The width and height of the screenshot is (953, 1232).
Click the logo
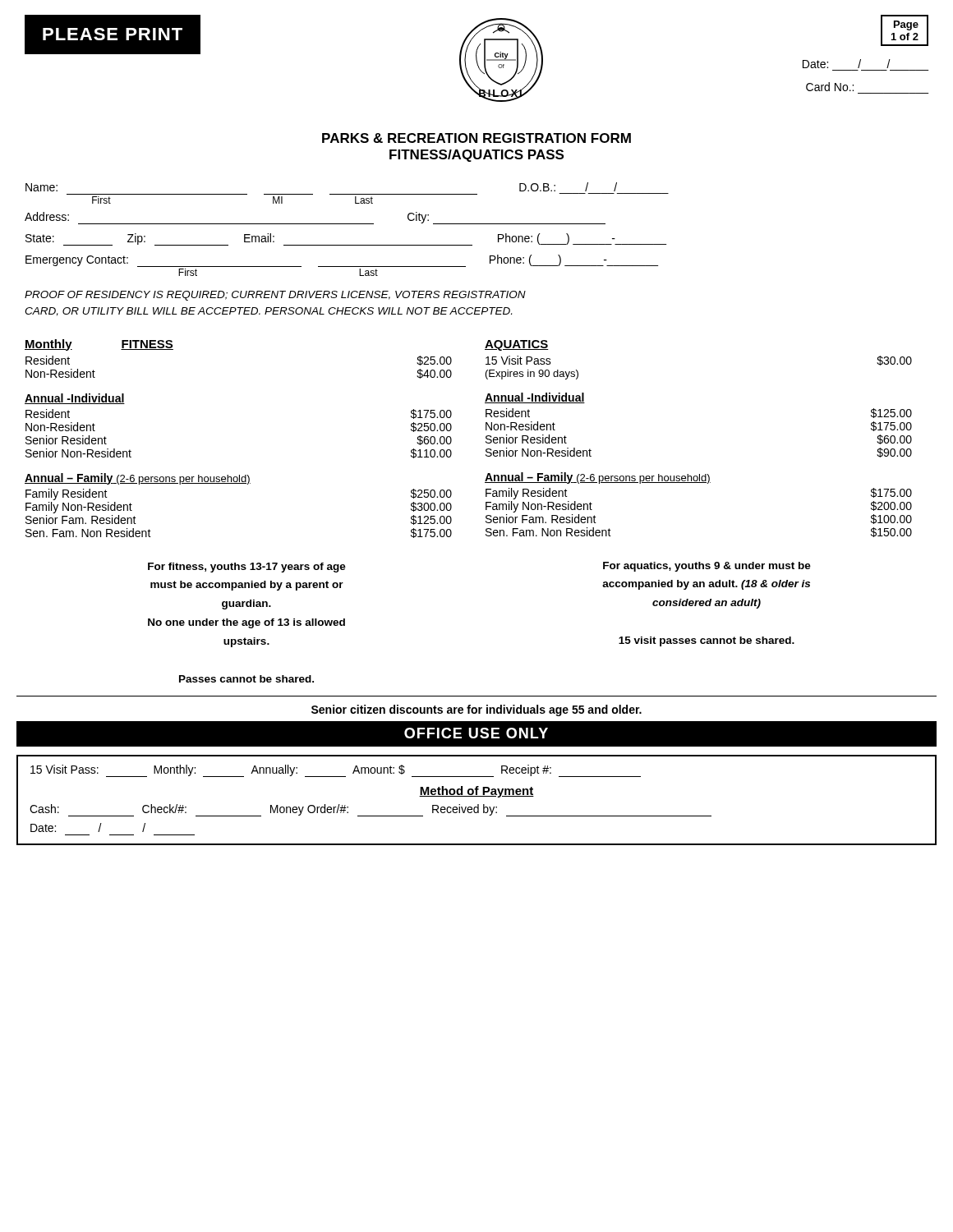(501, 65)
